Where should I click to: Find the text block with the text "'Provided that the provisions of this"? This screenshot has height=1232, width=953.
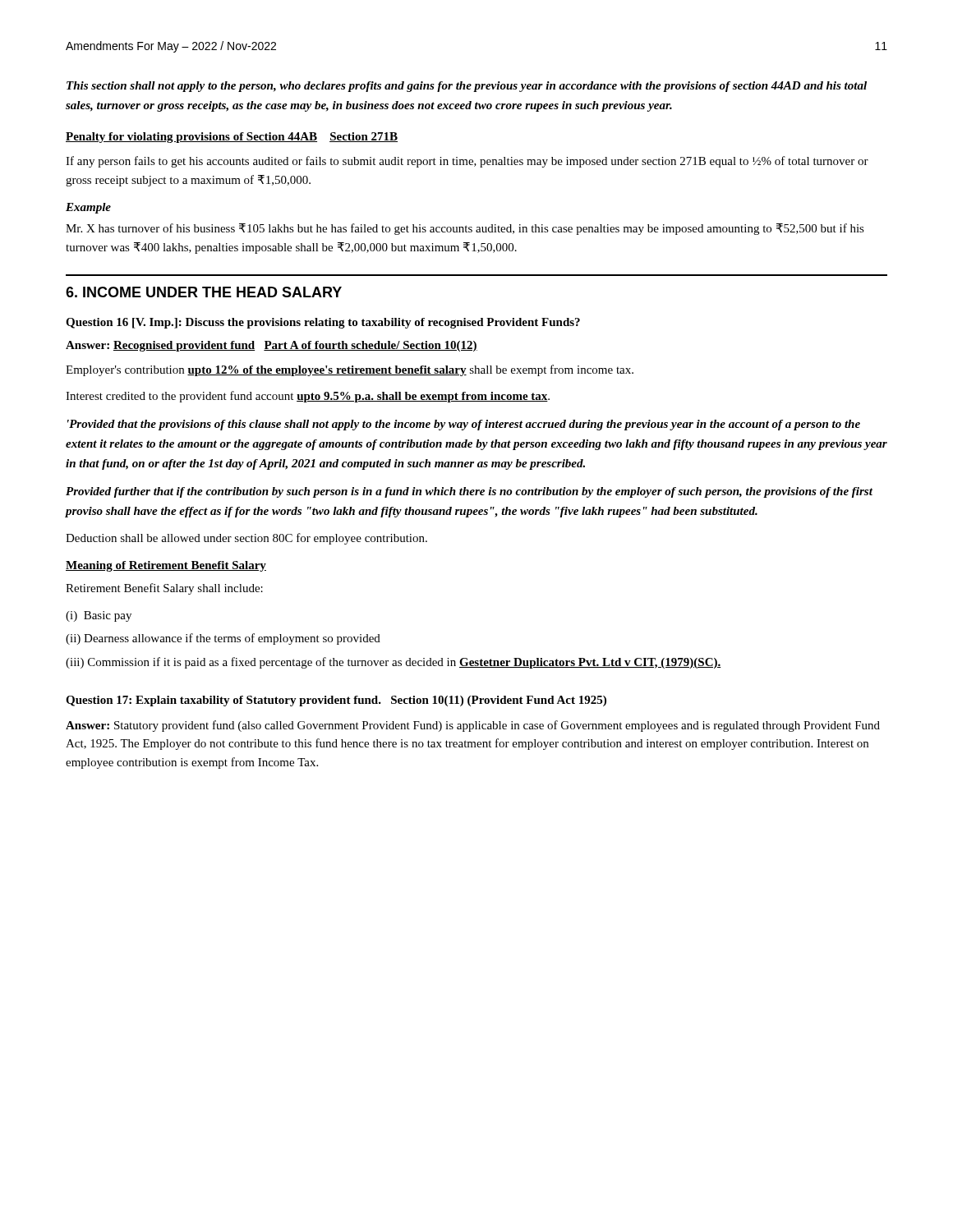476,443
